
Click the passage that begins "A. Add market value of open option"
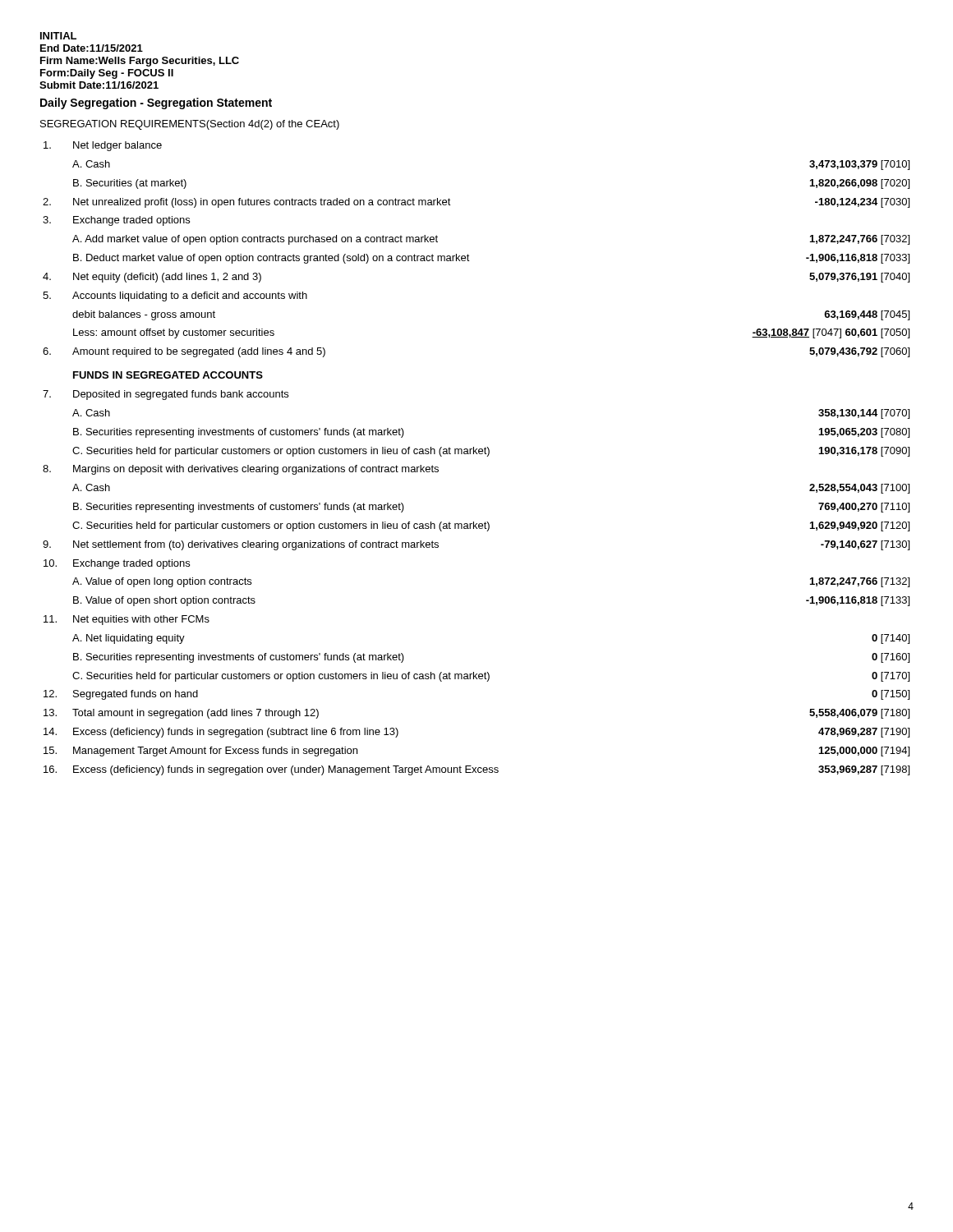click(x=254, y=239)
